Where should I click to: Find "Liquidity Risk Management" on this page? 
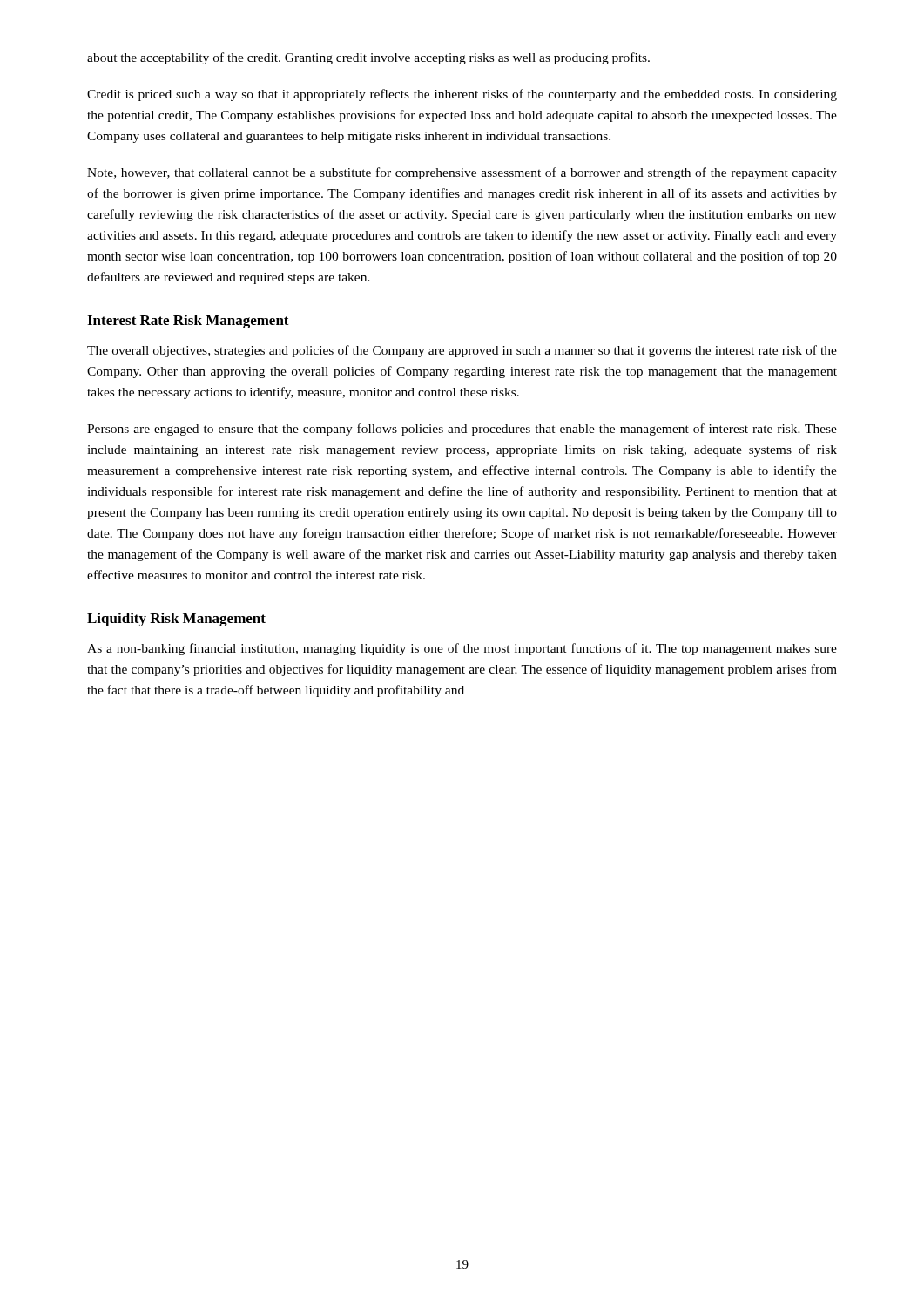(x=176, y=619)
